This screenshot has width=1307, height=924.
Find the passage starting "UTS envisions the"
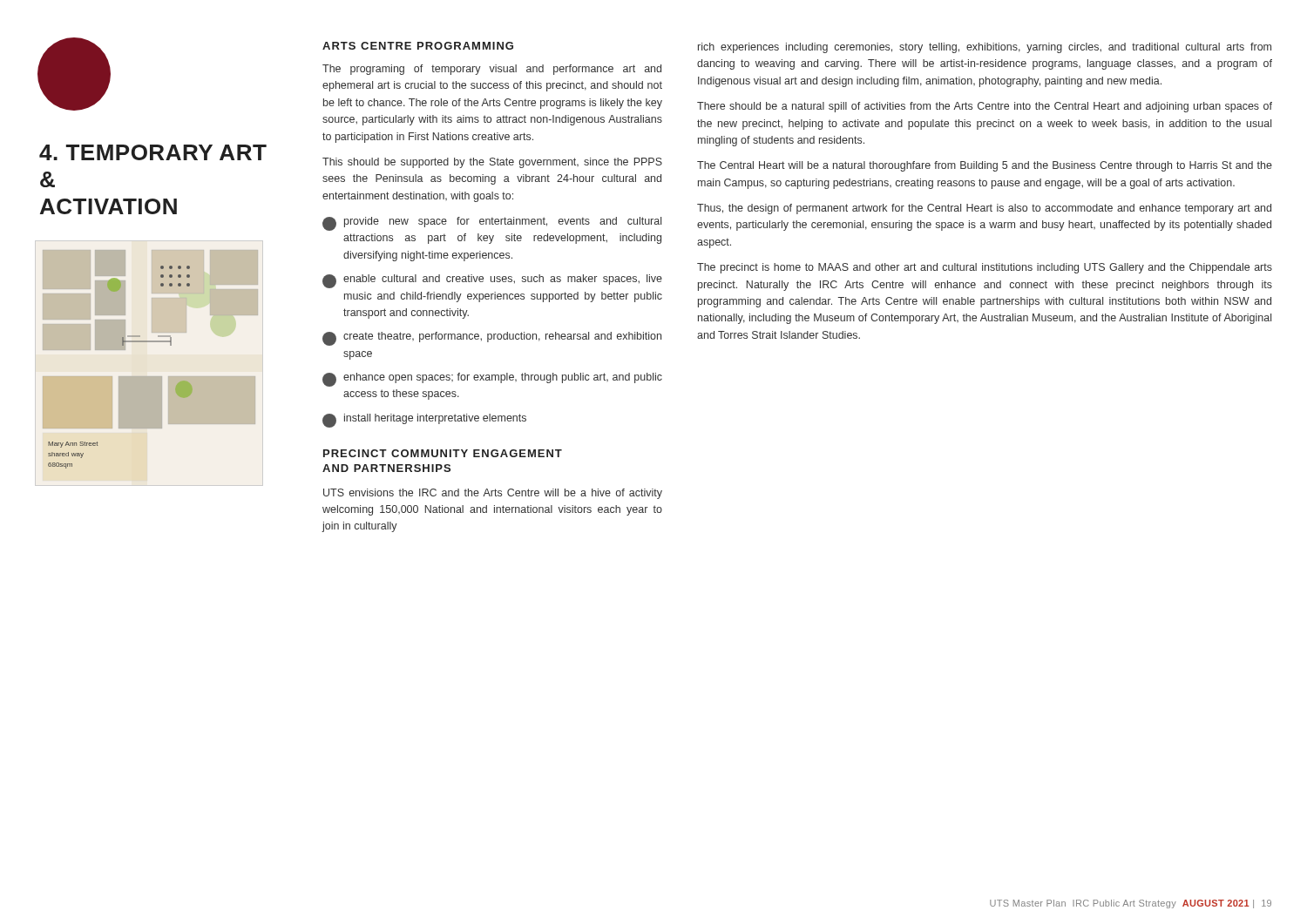[x=492, y=509]
